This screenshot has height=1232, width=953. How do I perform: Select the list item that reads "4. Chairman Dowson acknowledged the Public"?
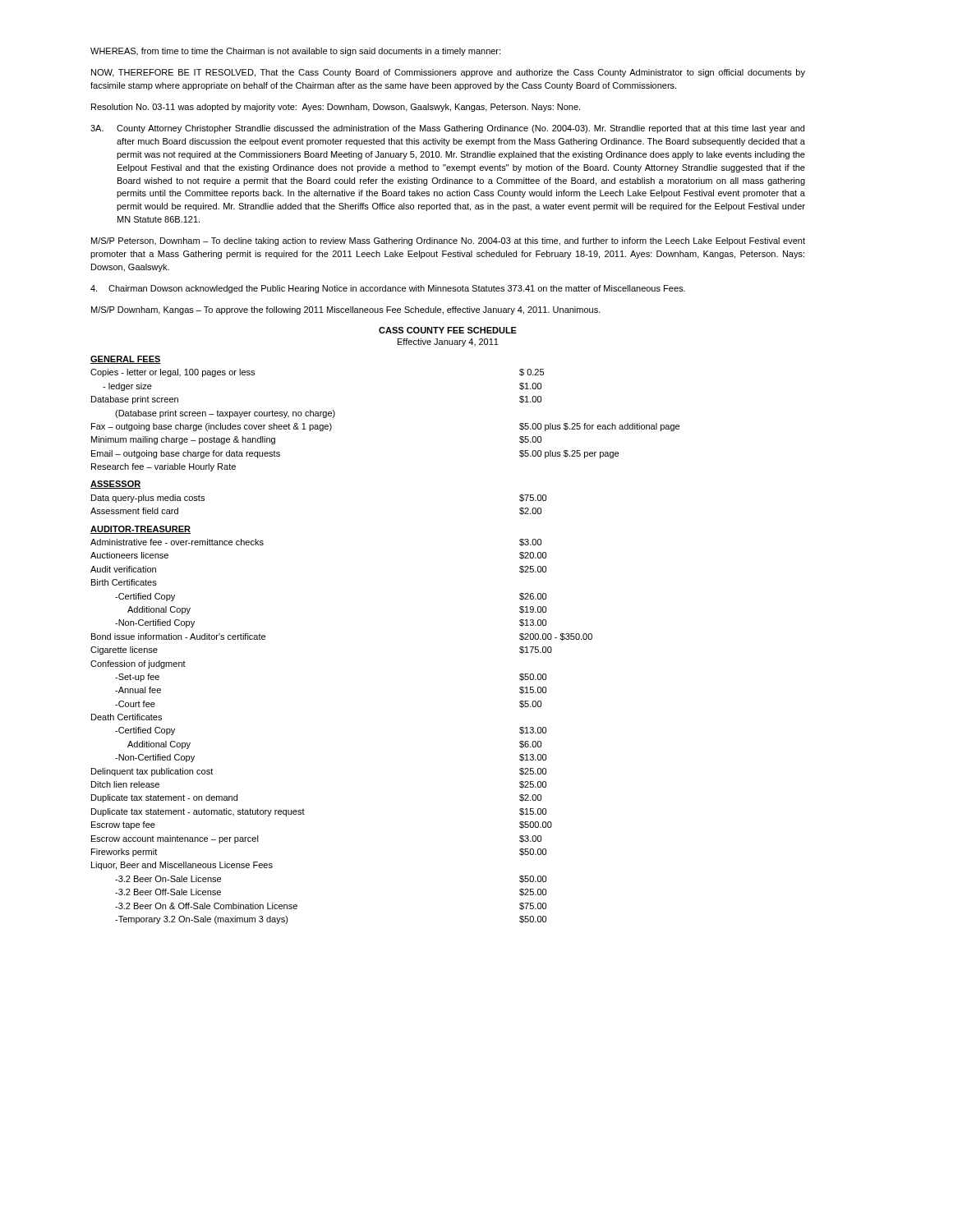click(x=388, y=289)
